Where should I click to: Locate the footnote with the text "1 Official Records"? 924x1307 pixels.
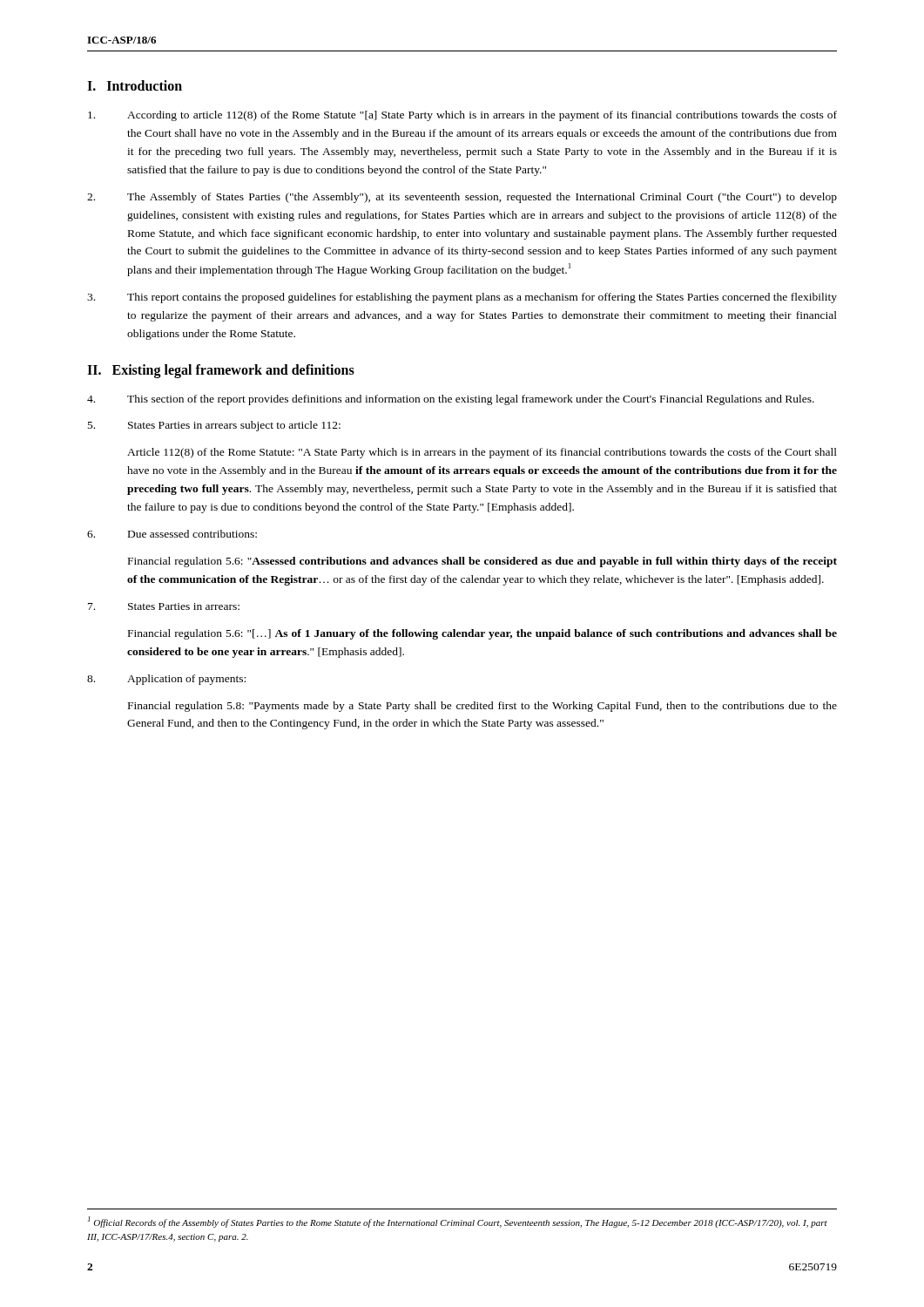pyautogui.click(x=462, y=1229)
